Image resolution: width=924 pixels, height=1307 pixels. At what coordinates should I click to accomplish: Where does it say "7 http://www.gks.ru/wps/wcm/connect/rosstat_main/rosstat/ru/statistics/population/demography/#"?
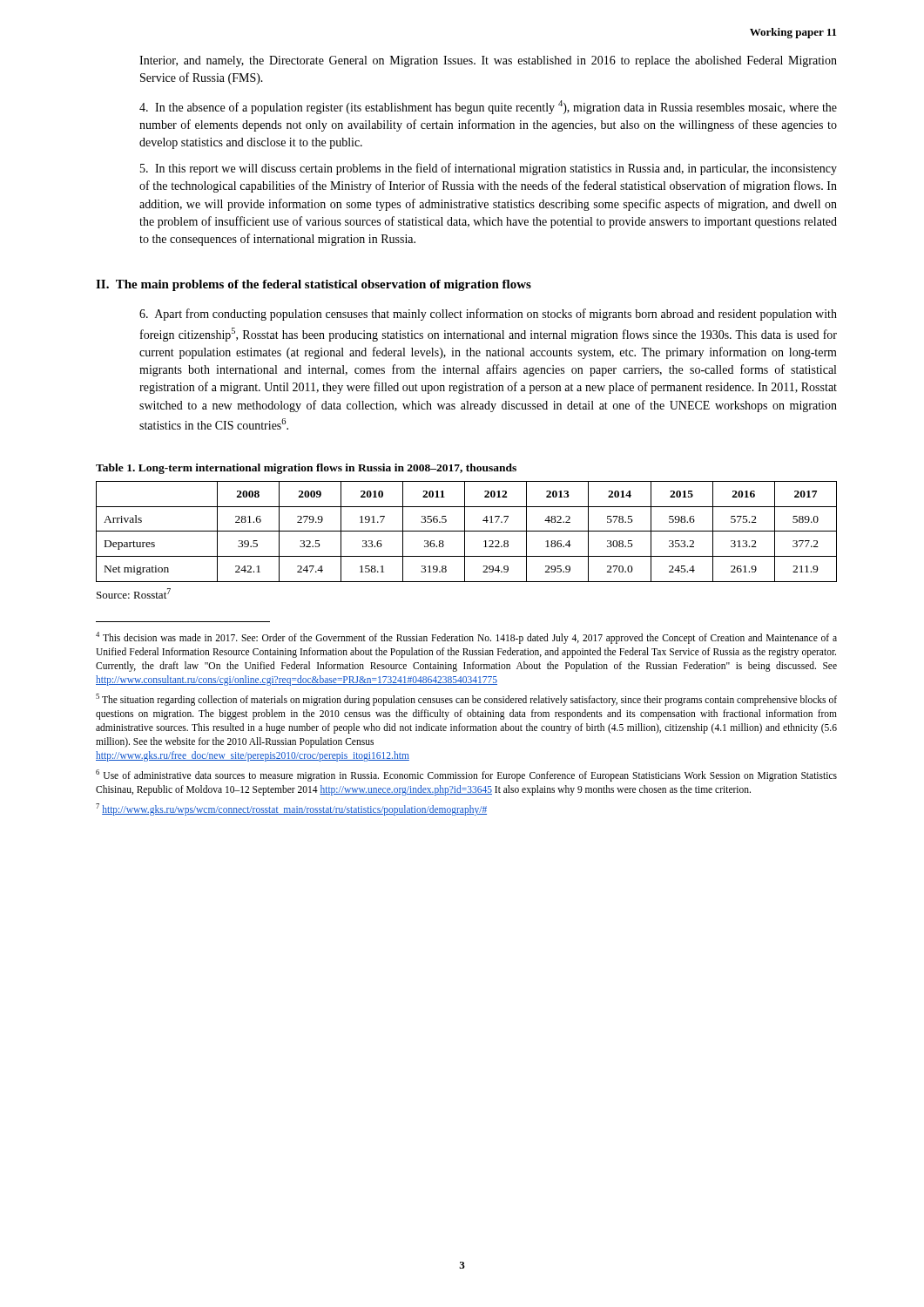click(291, 808)
